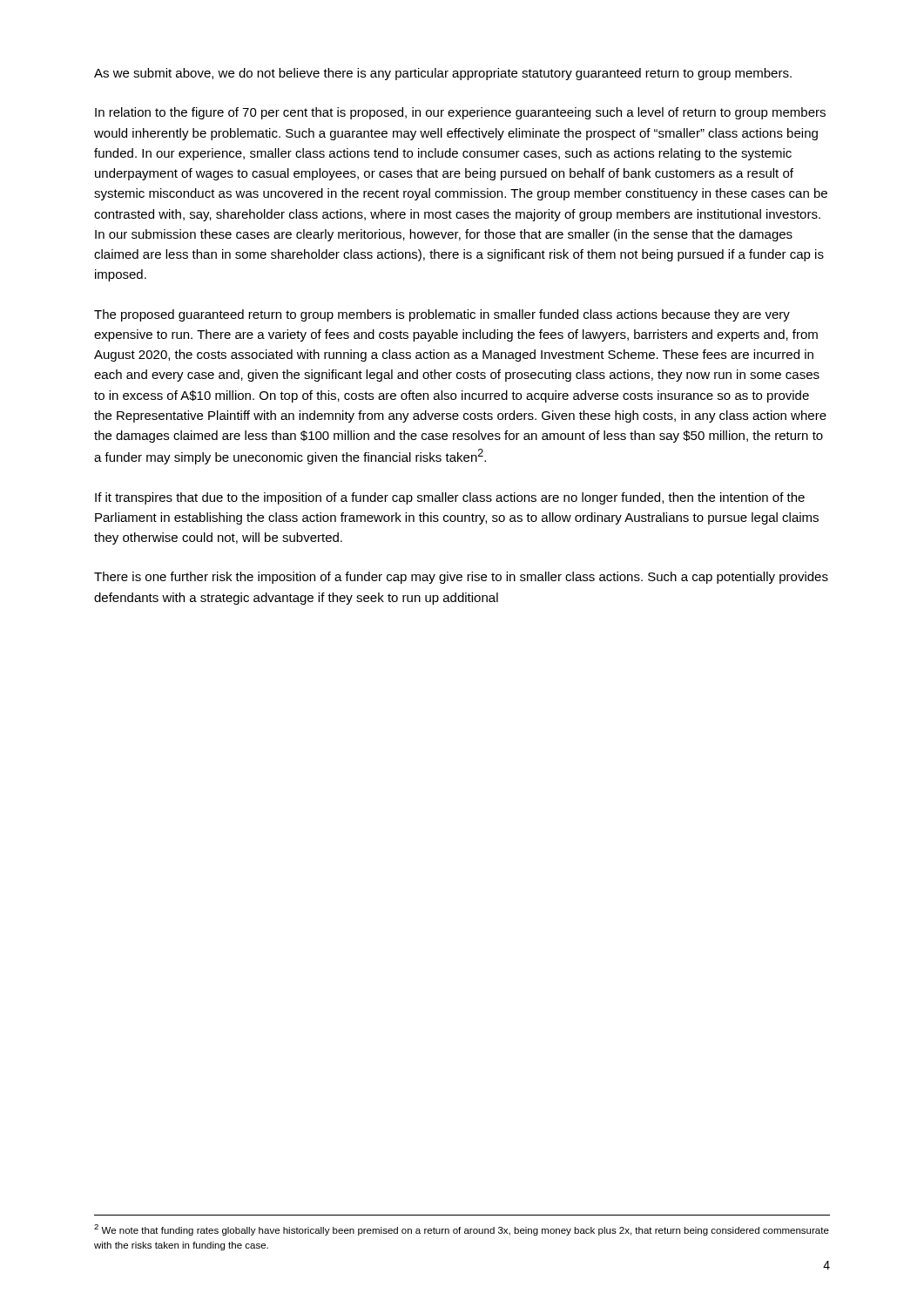Locate the text block with the text "As we submit above, we"
This screenshot has width=924, height=1307.
(443, 73)
